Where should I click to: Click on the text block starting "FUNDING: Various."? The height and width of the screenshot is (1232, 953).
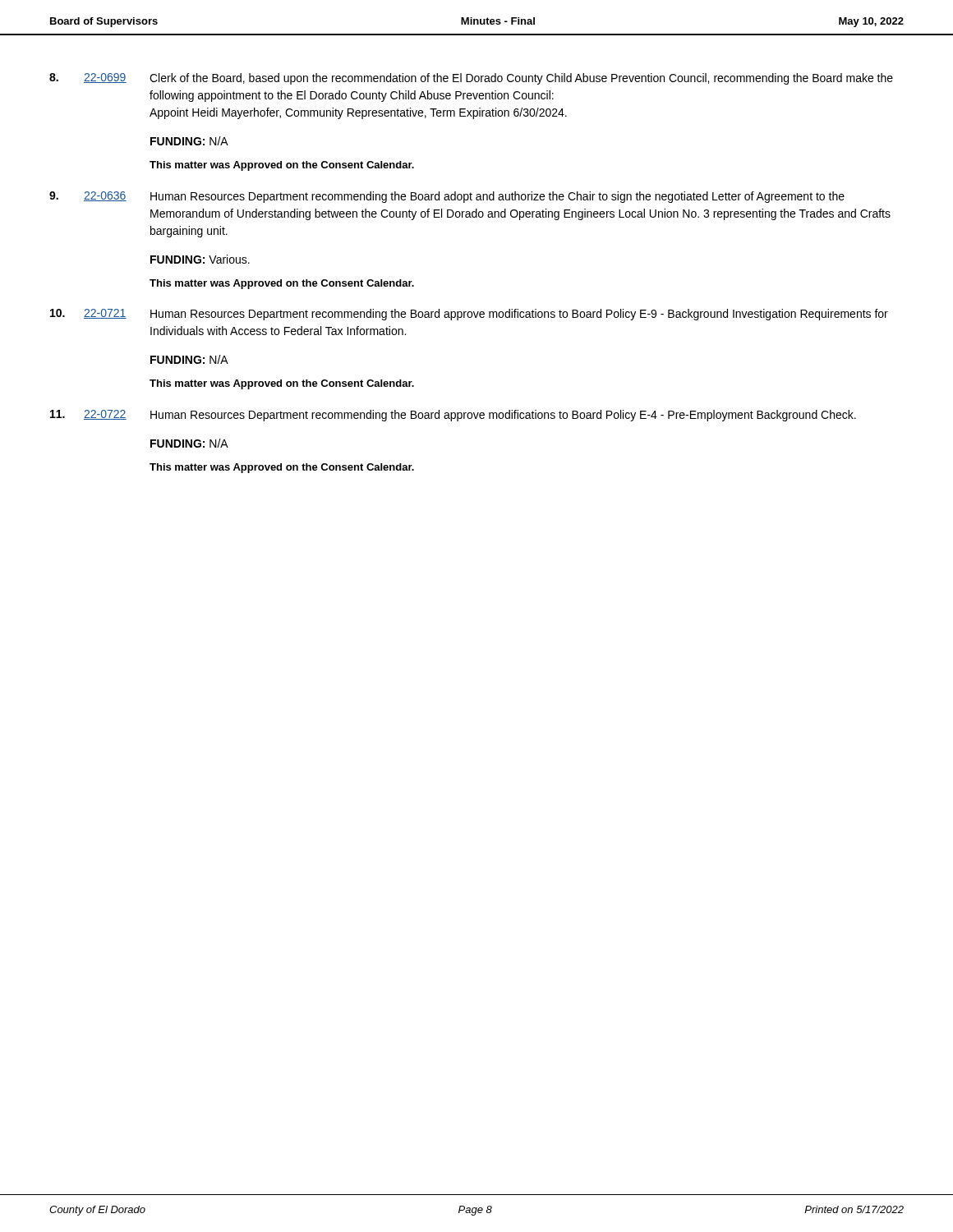pyautogui.click(x=200, y=259)
